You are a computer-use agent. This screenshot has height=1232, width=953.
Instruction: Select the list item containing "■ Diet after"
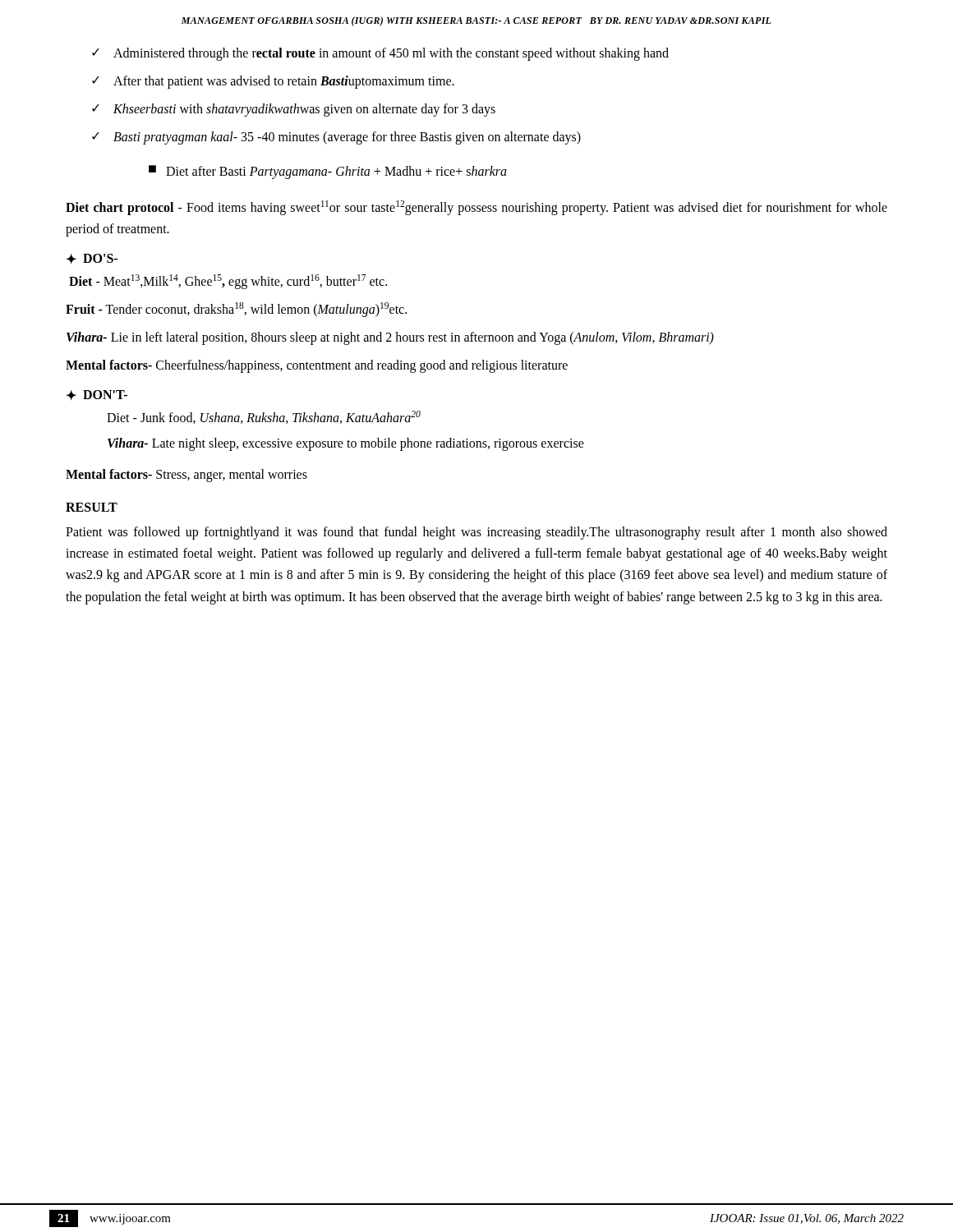point(327,172)
